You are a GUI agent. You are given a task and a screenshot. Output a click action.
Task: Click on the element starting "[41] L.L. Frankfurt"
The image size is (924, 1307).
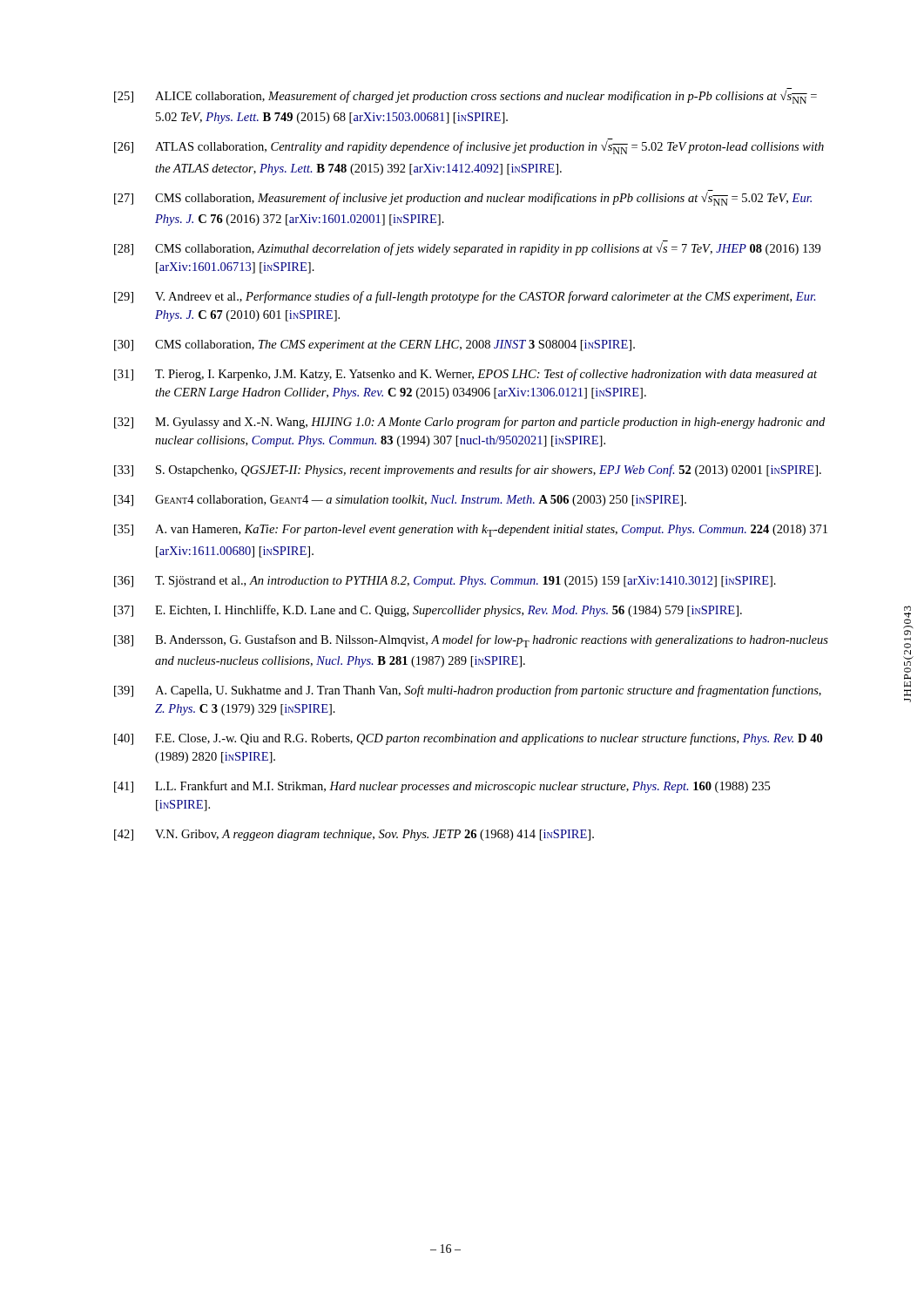click(x=471, y=796)
